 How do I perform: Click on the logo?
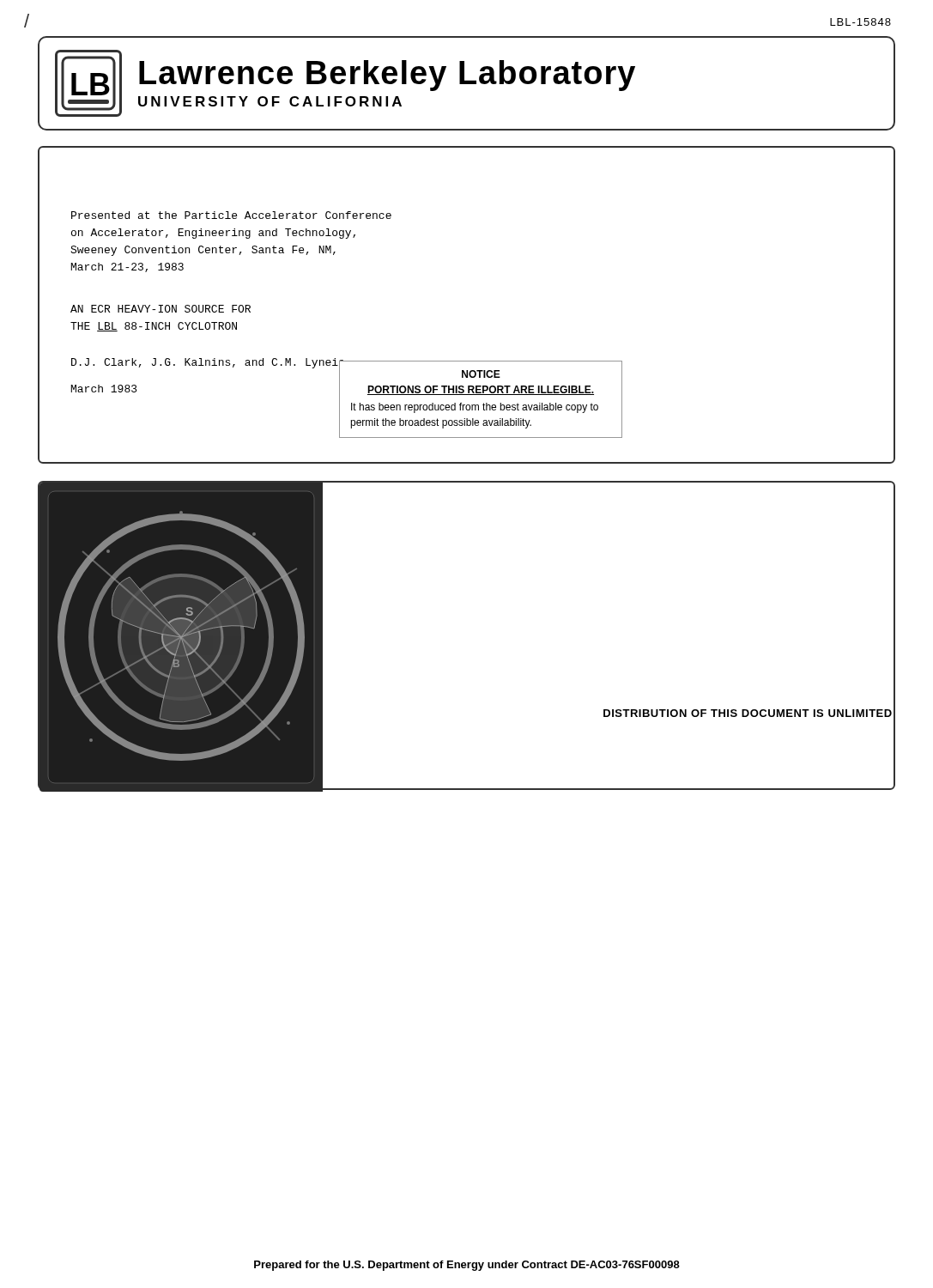(466, 83)
